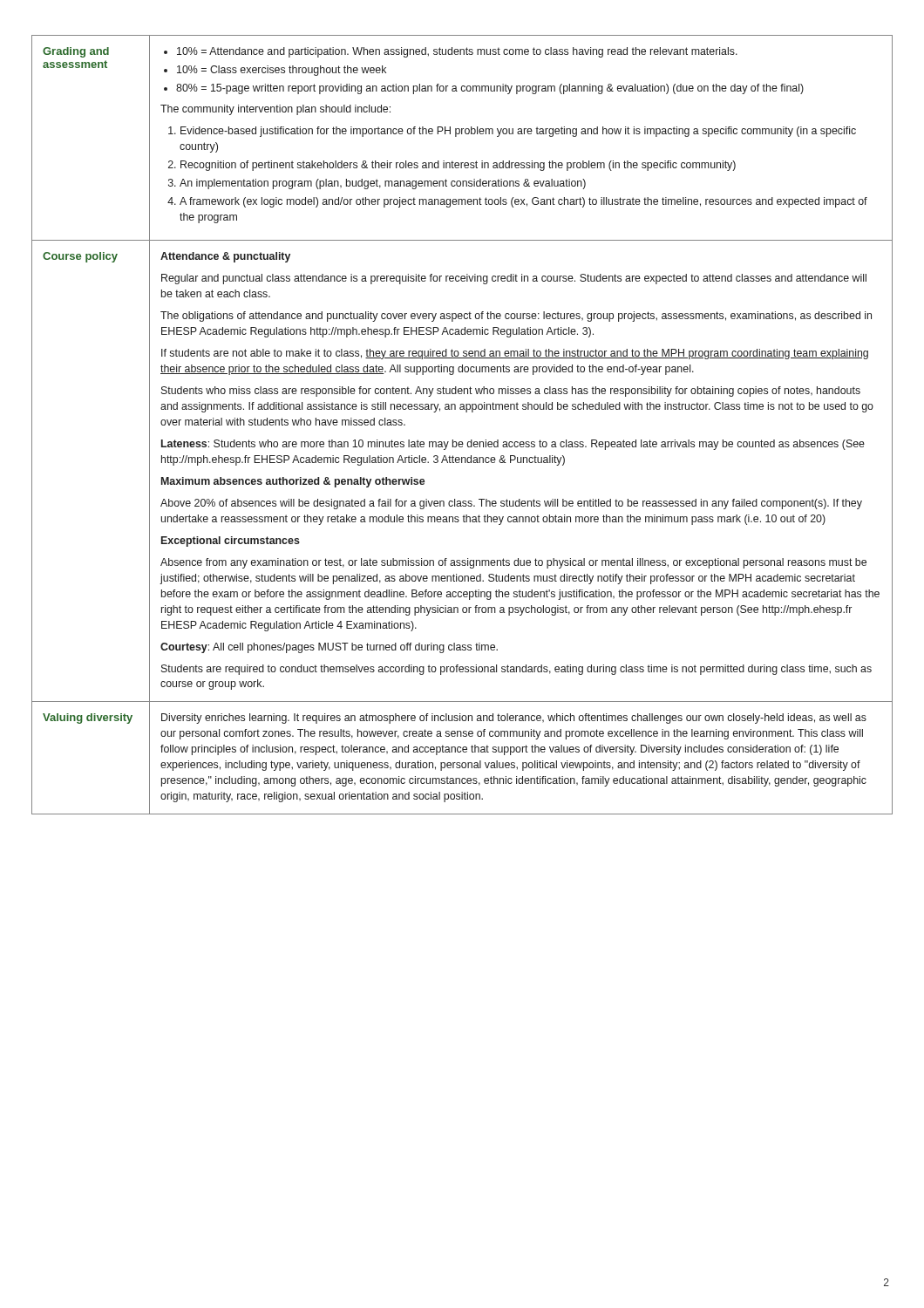Find the block on this page that starts "Attendance & punctuality Regular"

521,471
